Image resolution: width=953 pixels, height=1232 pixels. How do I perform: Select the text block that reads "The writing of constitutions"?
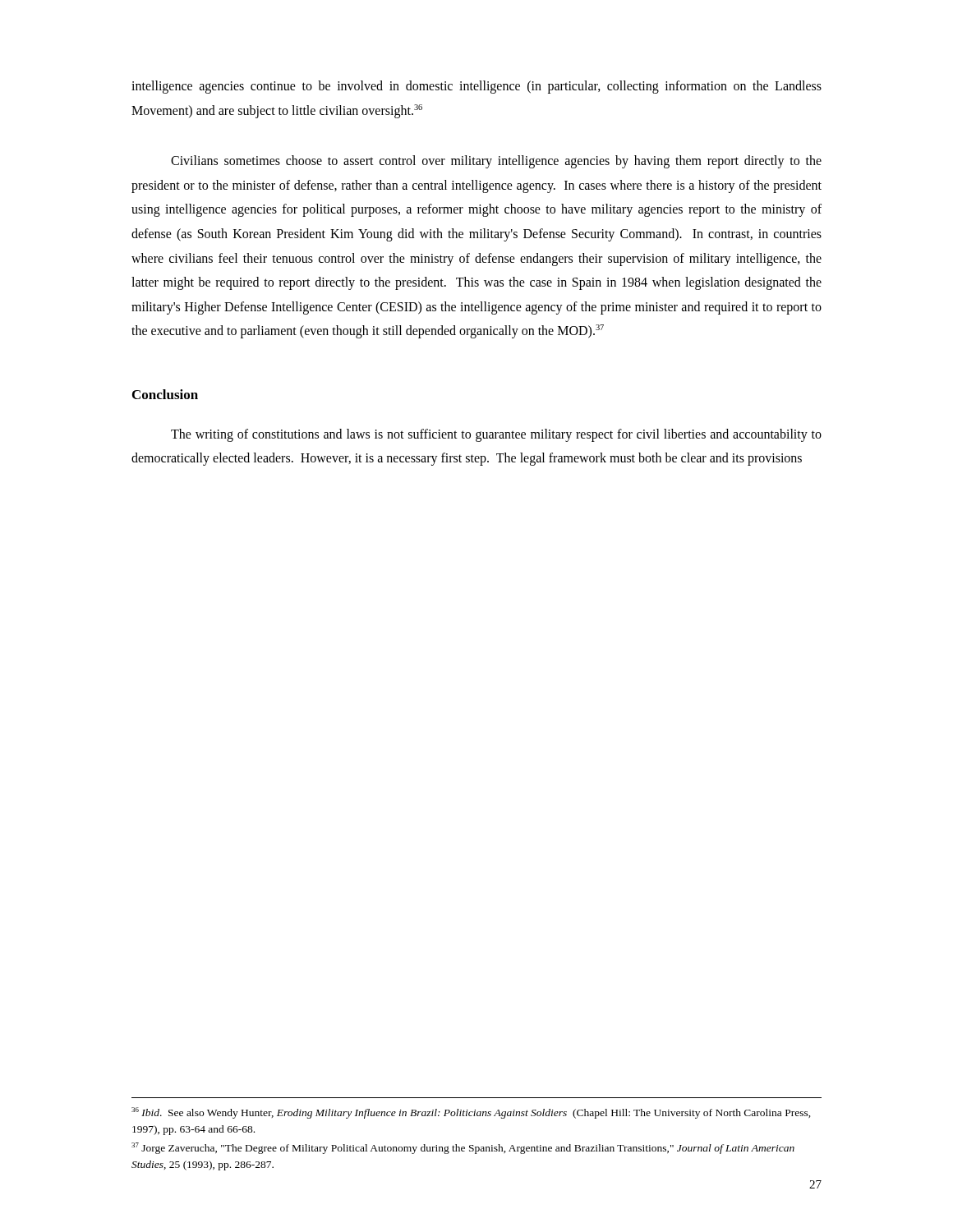pos(476,446)
